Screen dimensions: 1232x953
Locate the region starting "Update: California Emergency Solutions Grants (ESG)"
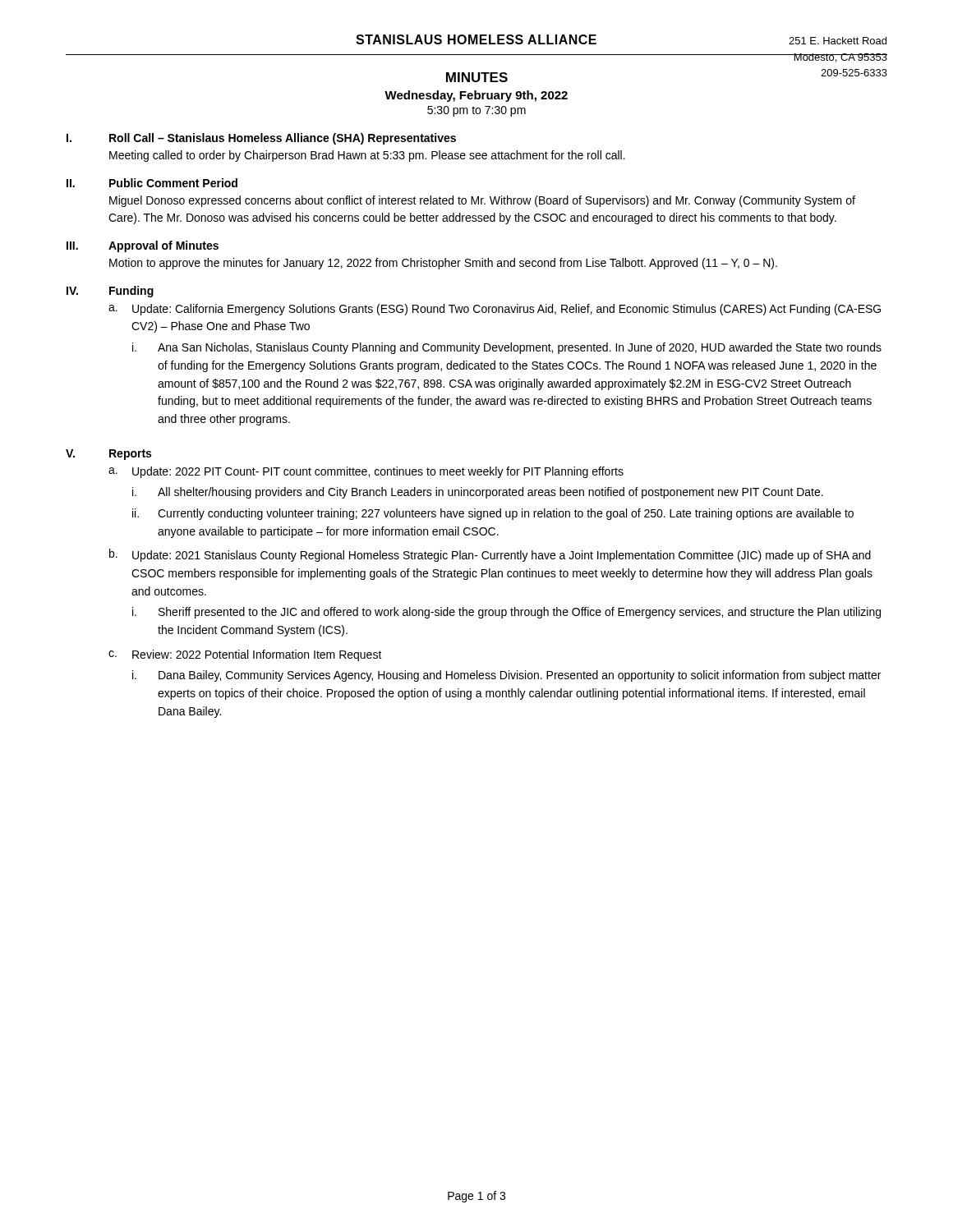tap(507, 318)
